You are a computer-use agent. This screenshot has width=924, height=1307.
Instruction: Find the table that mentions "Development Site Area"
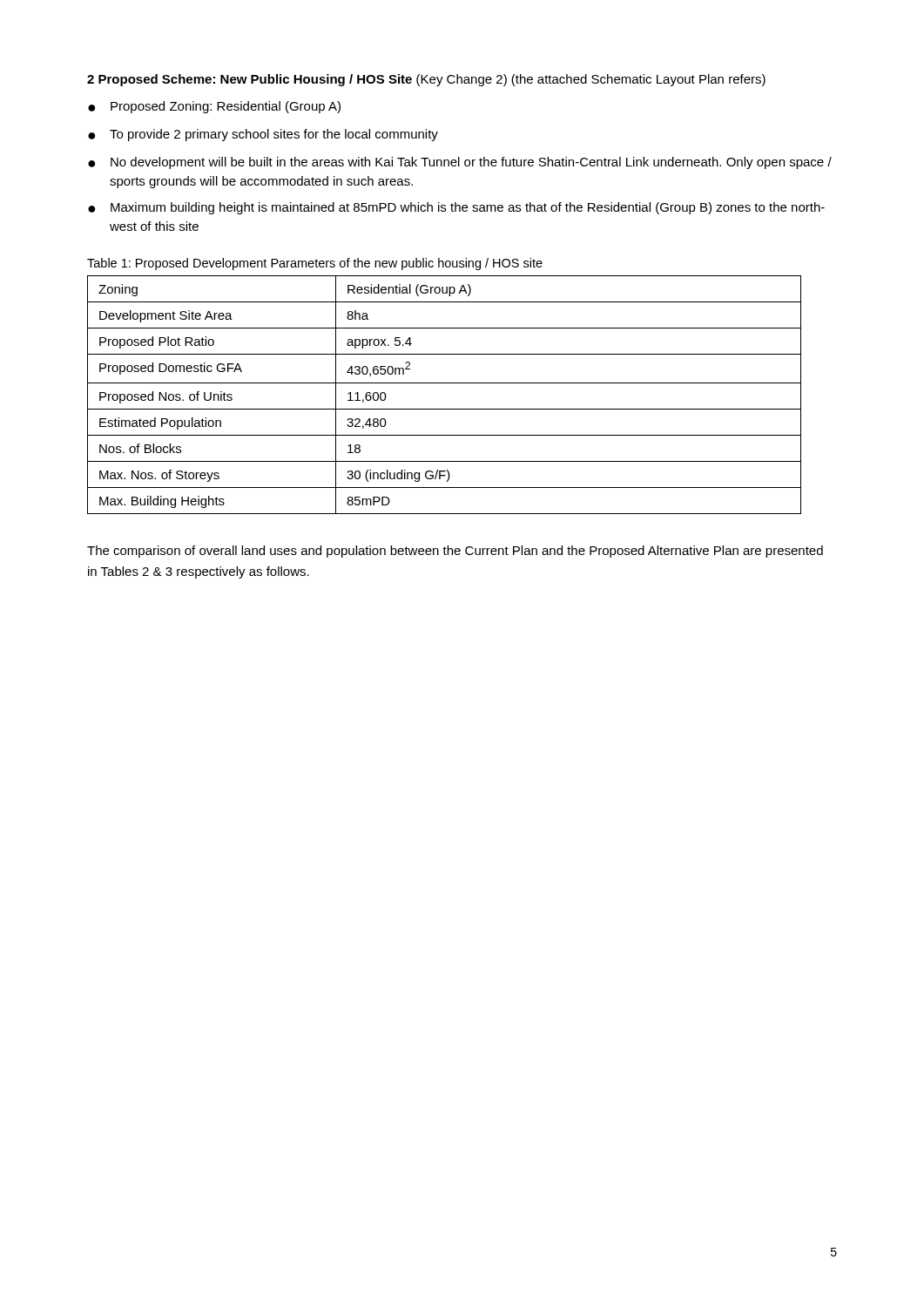click(x=462, y=395)
